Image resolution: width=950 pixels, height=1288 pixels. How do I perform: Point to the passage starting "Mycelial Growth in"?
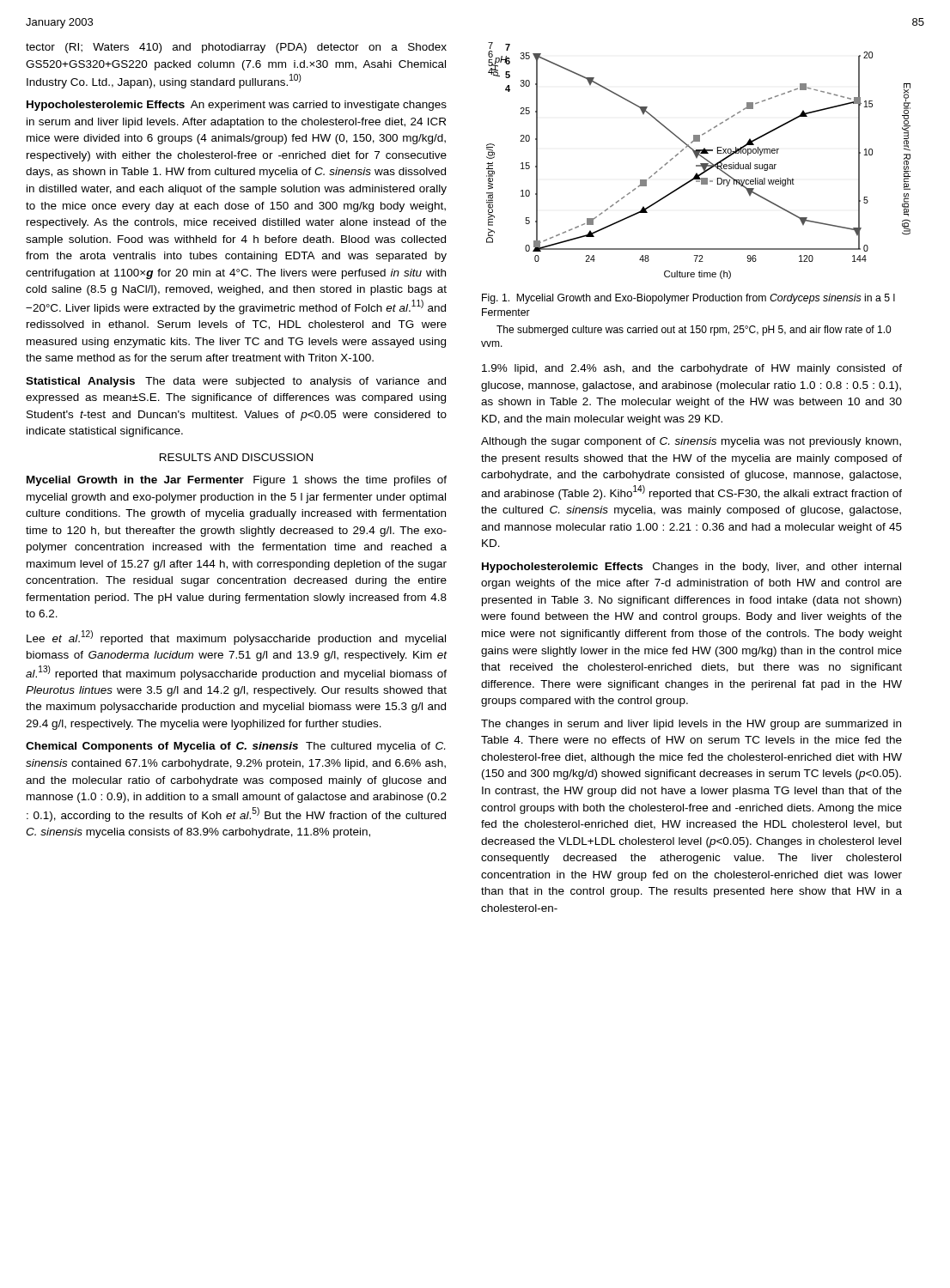pyautogui.click(x=236, y=547)
